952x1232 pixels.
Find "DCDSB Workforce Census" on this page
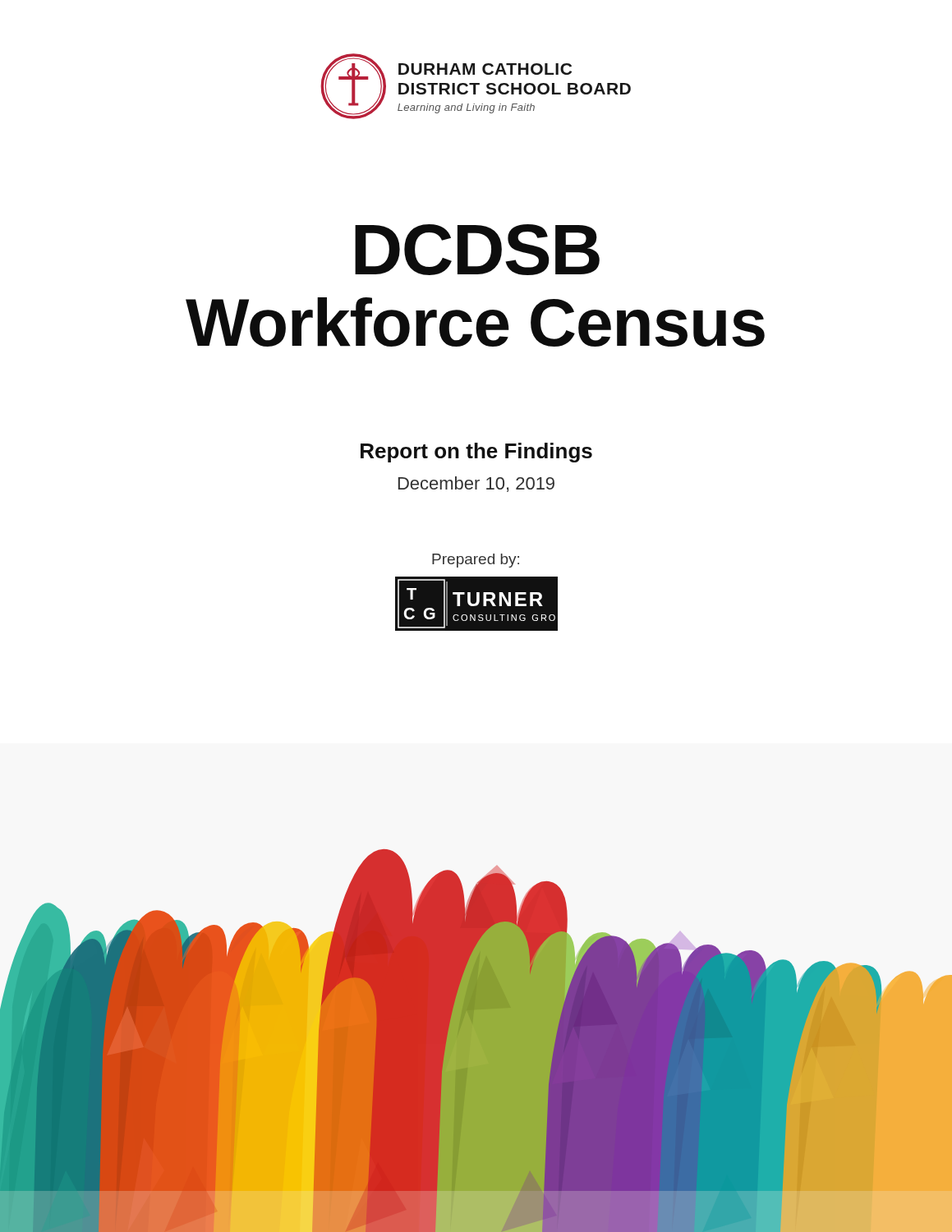476,285
